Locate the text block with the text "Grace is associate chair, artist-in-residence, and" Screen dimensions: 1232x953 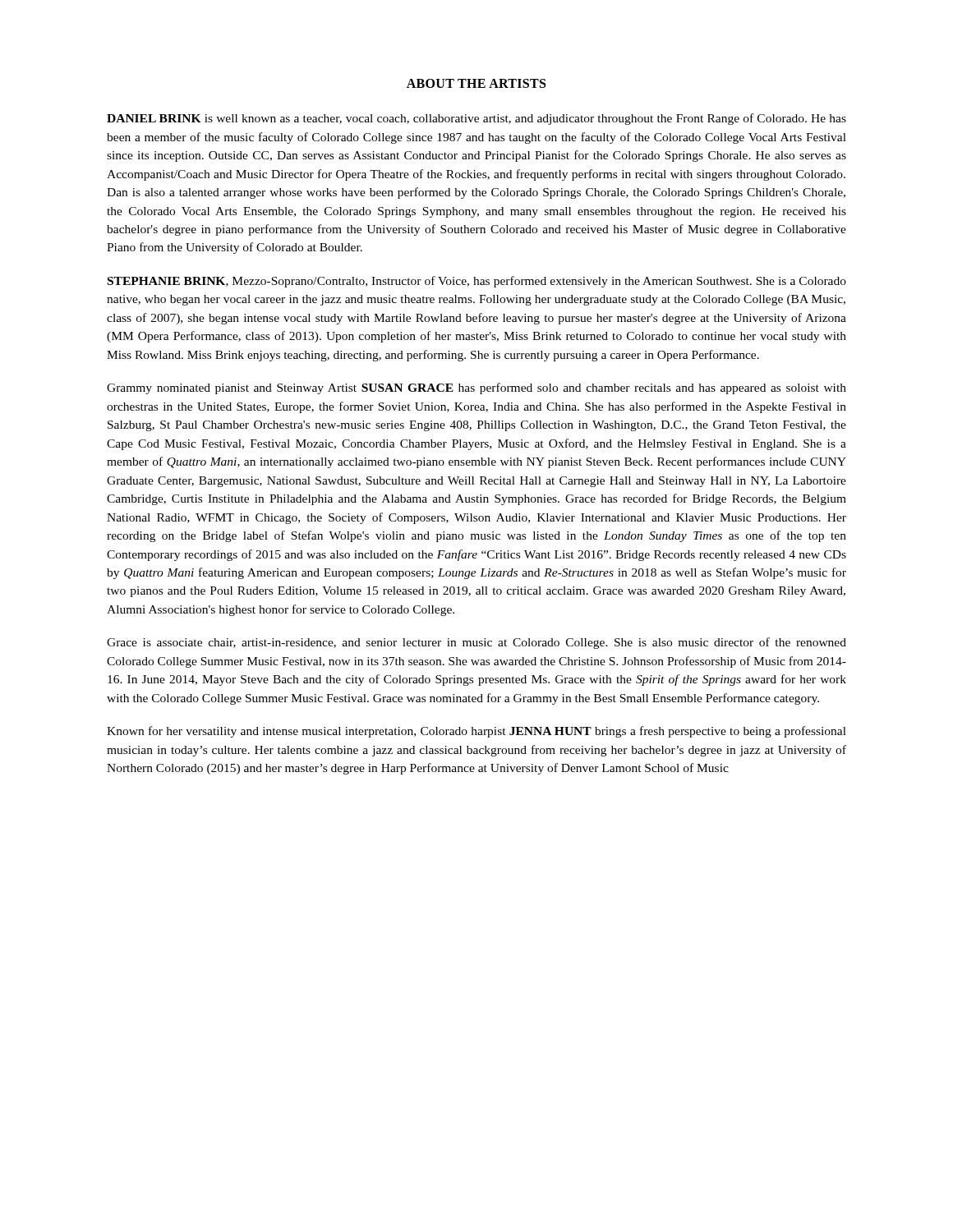pyautogui.click(x=476, y=670)
